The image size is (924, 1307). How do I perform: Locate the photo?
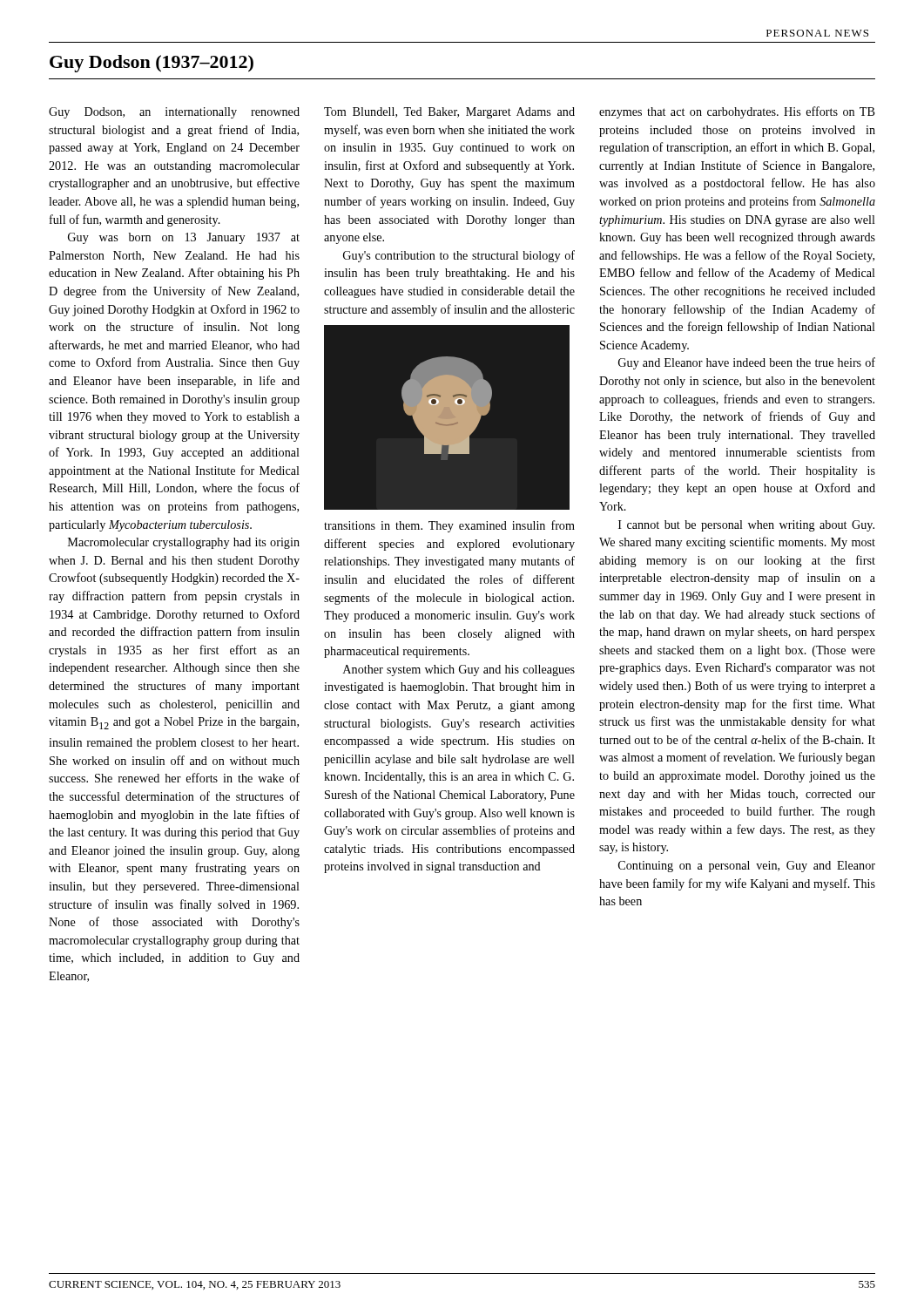(449, 418)
